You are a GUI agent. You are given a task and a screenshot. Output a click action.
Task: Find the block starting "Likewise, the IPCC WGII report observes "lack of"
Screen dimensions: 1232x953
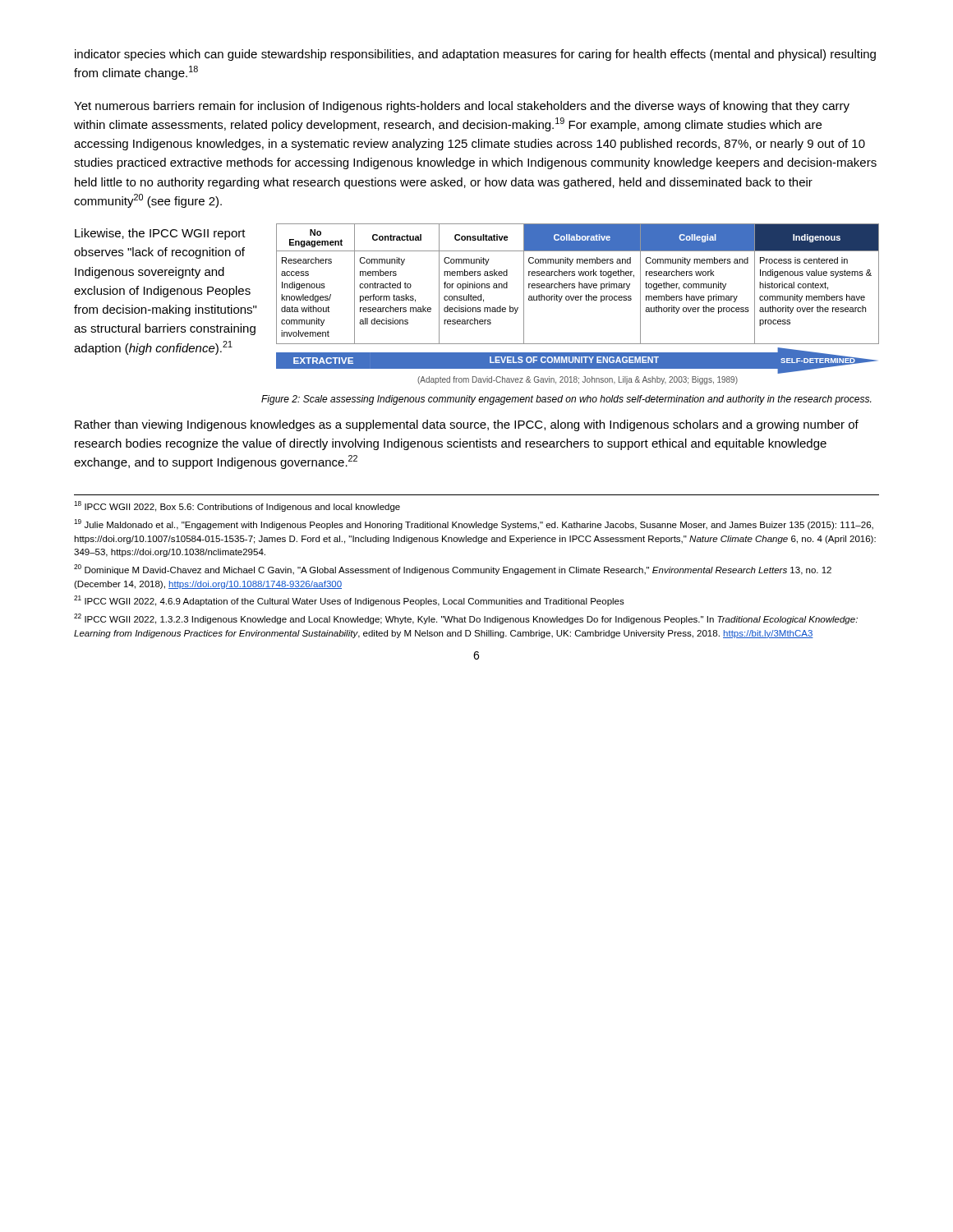tap(166, 290)
